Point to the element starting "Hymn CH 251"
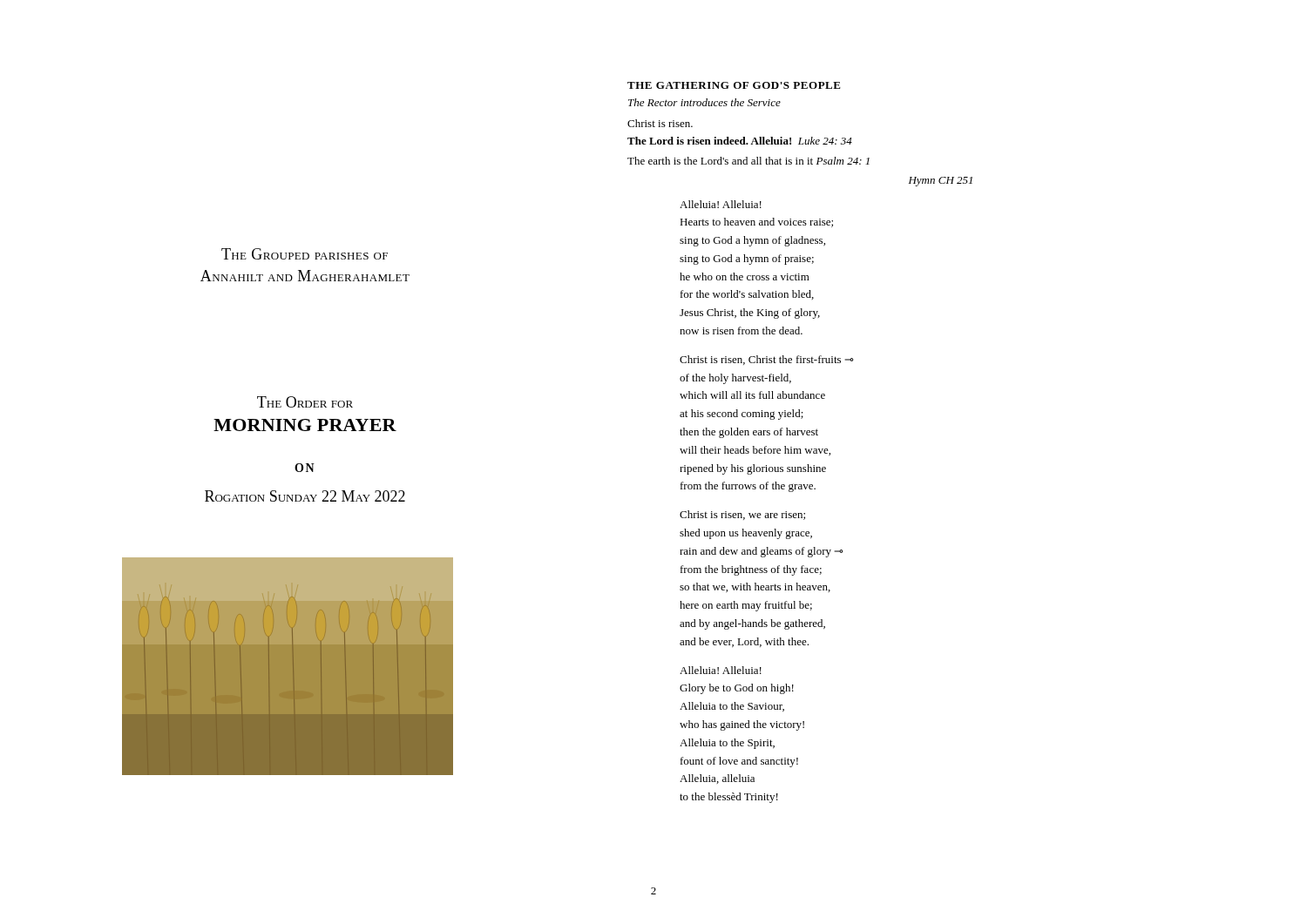Viewport: 1307px width, 924px height. coord(941,179)
